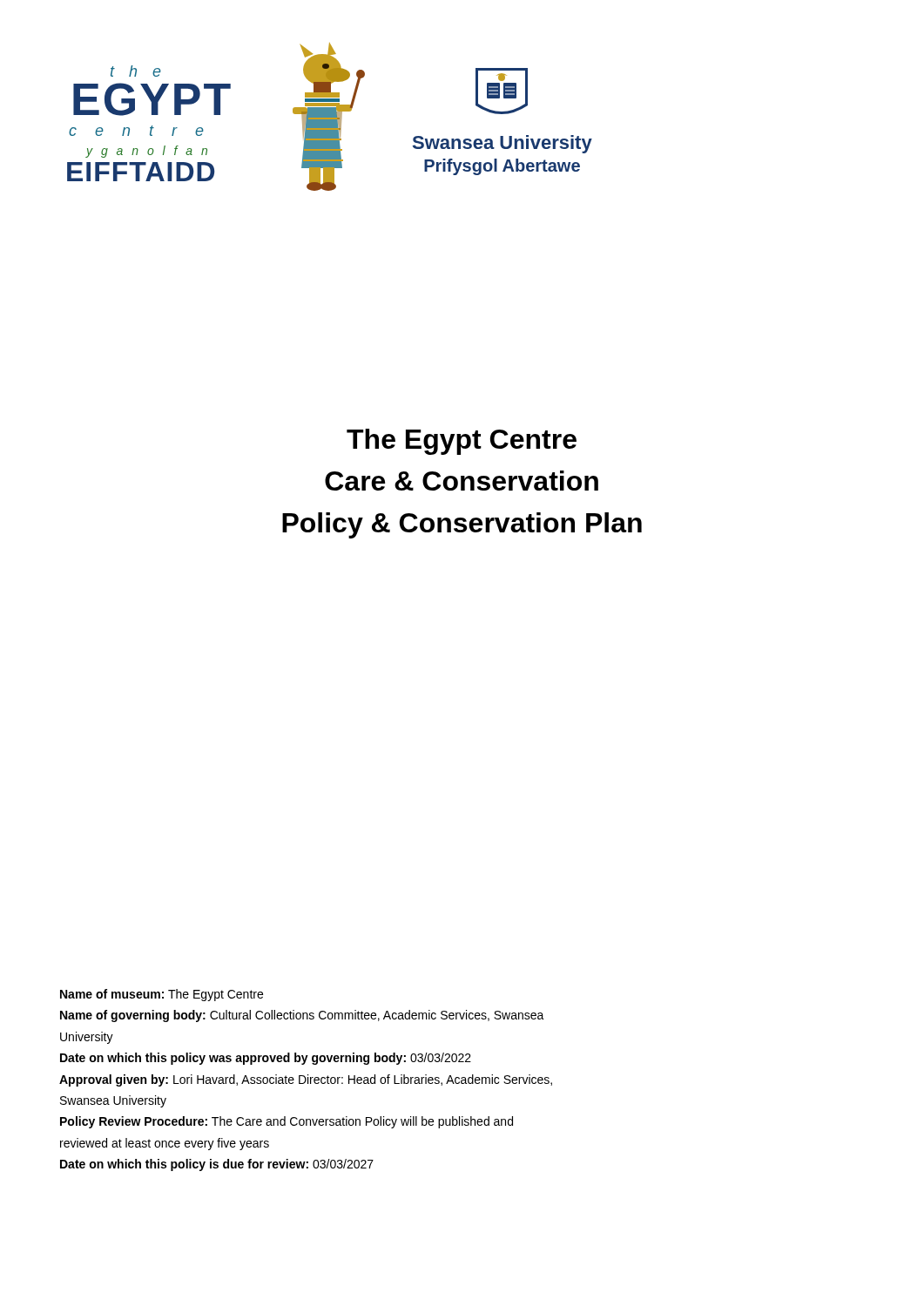This screenshot has height=1307, width=924.
Task: Select the illustration
Action: click(x=323, y=120)
